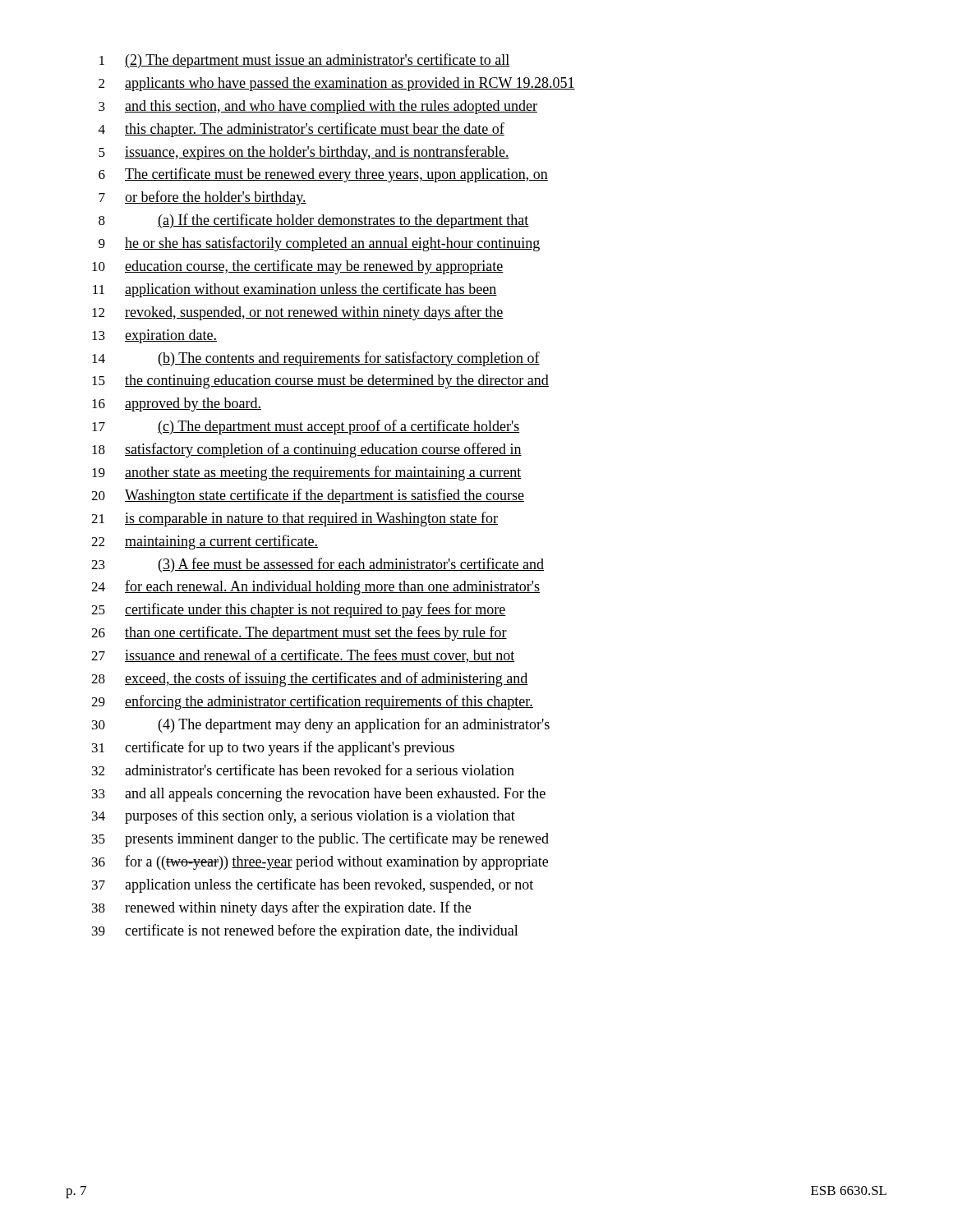Image resolution: width=953 pixels, height=1232 pixels.
Task: Locate the list item that reads "23 (3) A fee must be"
Action: tap(476, 633)
